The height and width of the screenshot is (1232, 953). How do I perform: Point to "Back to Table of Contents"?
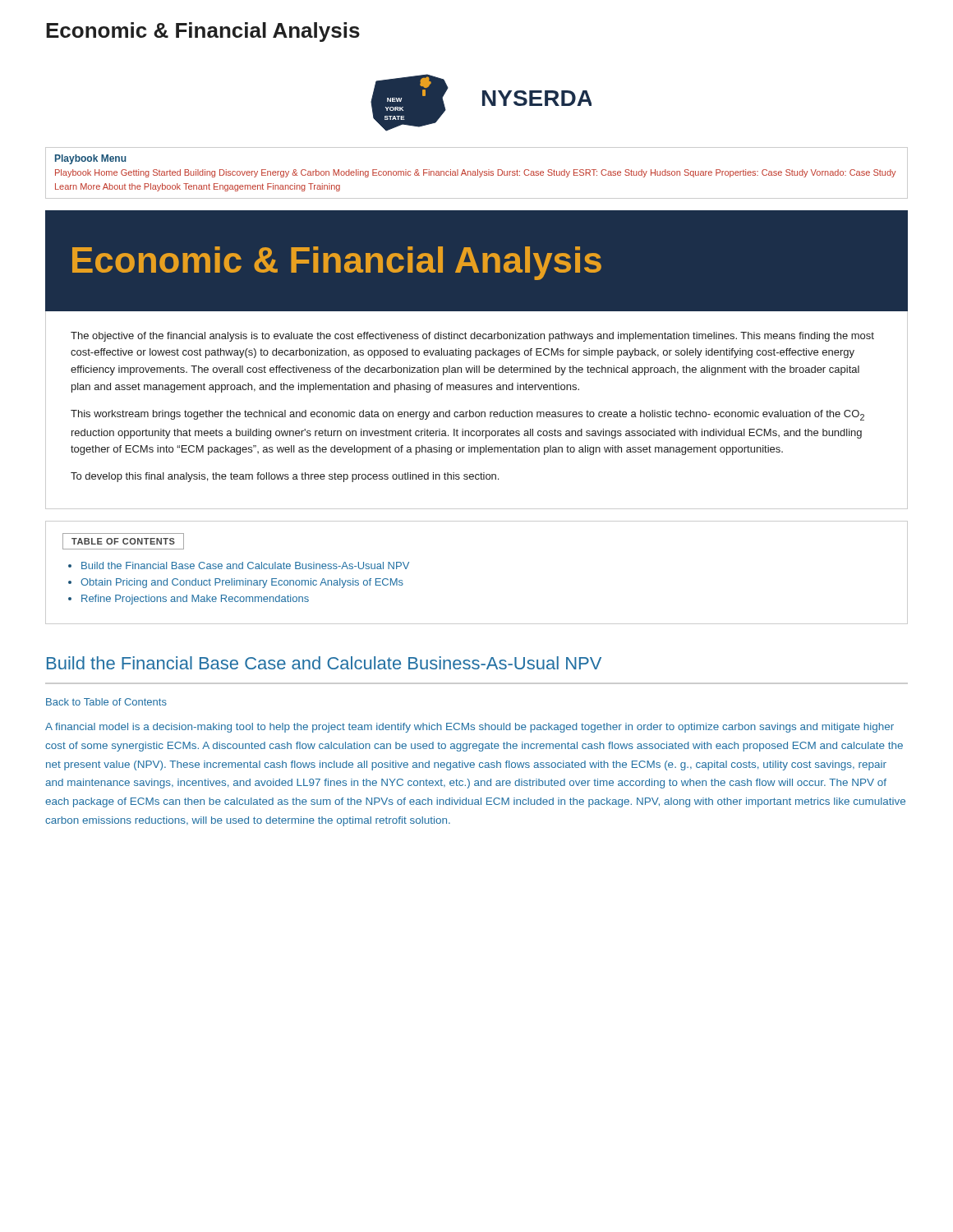tap(106, 702)
